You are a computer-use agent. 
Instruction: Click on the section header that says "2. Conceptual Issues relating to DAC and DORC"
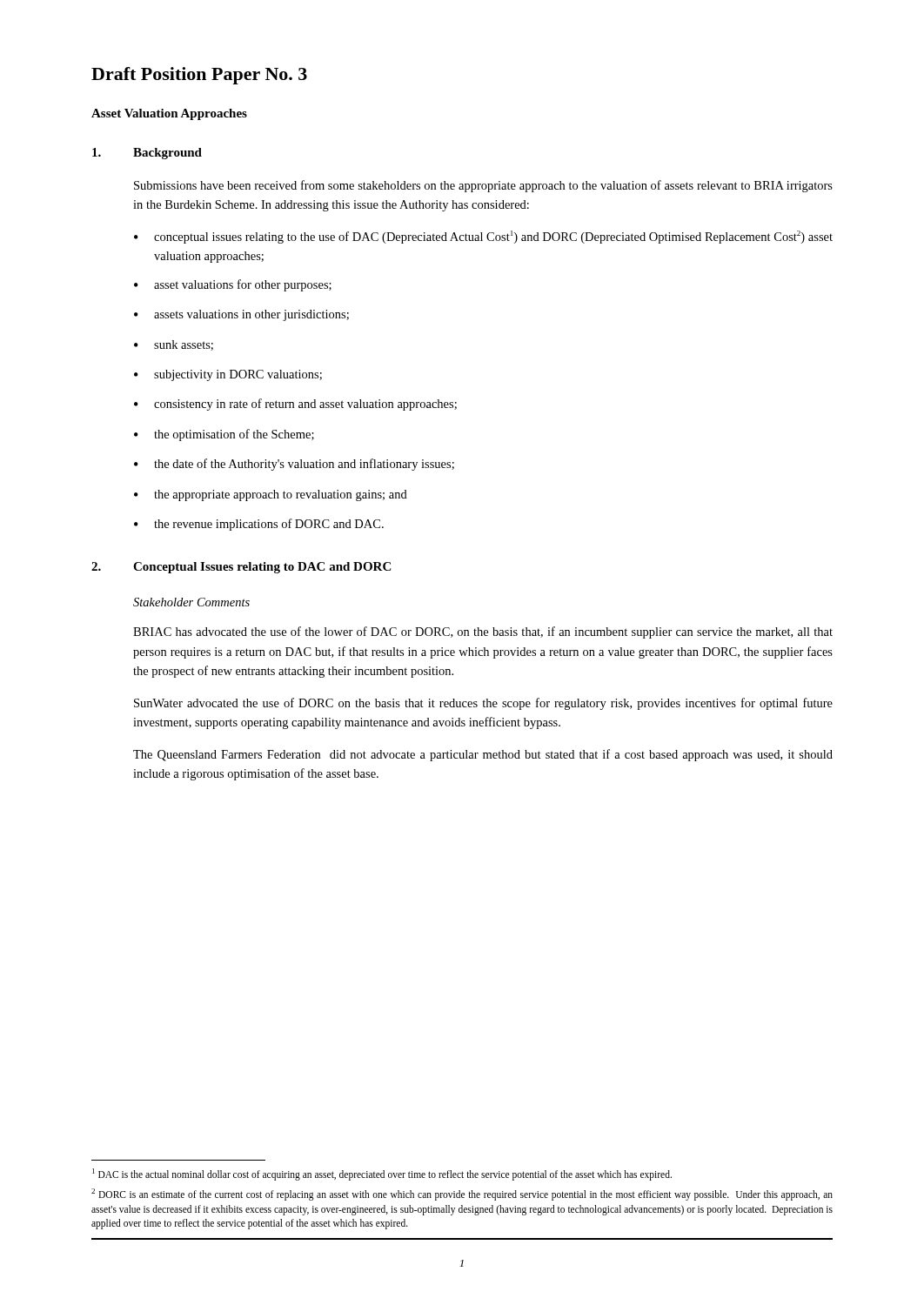(242, 567)
